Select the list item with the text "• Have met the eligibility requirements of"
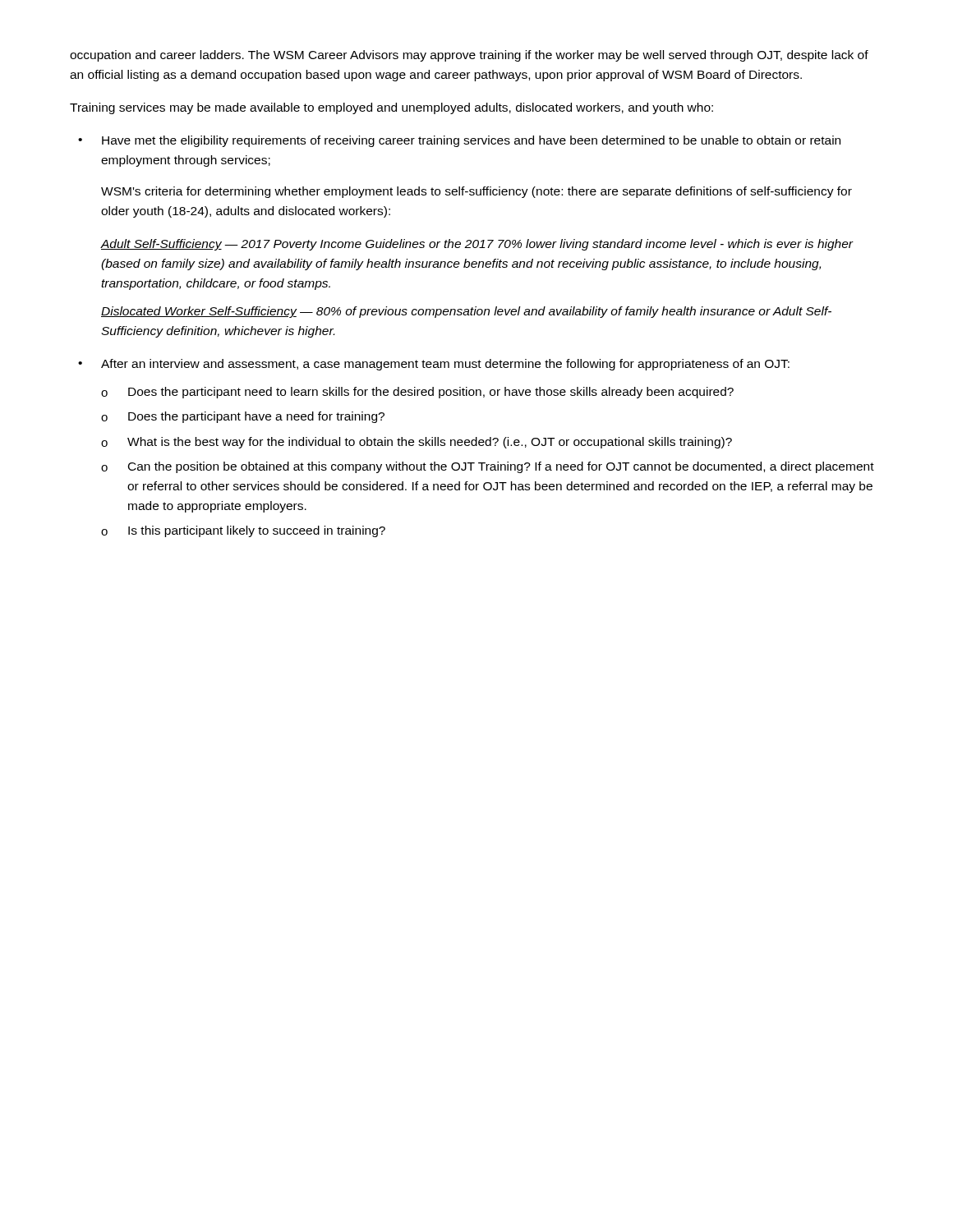Screen dimensions: 1232x953 point(481,150)
